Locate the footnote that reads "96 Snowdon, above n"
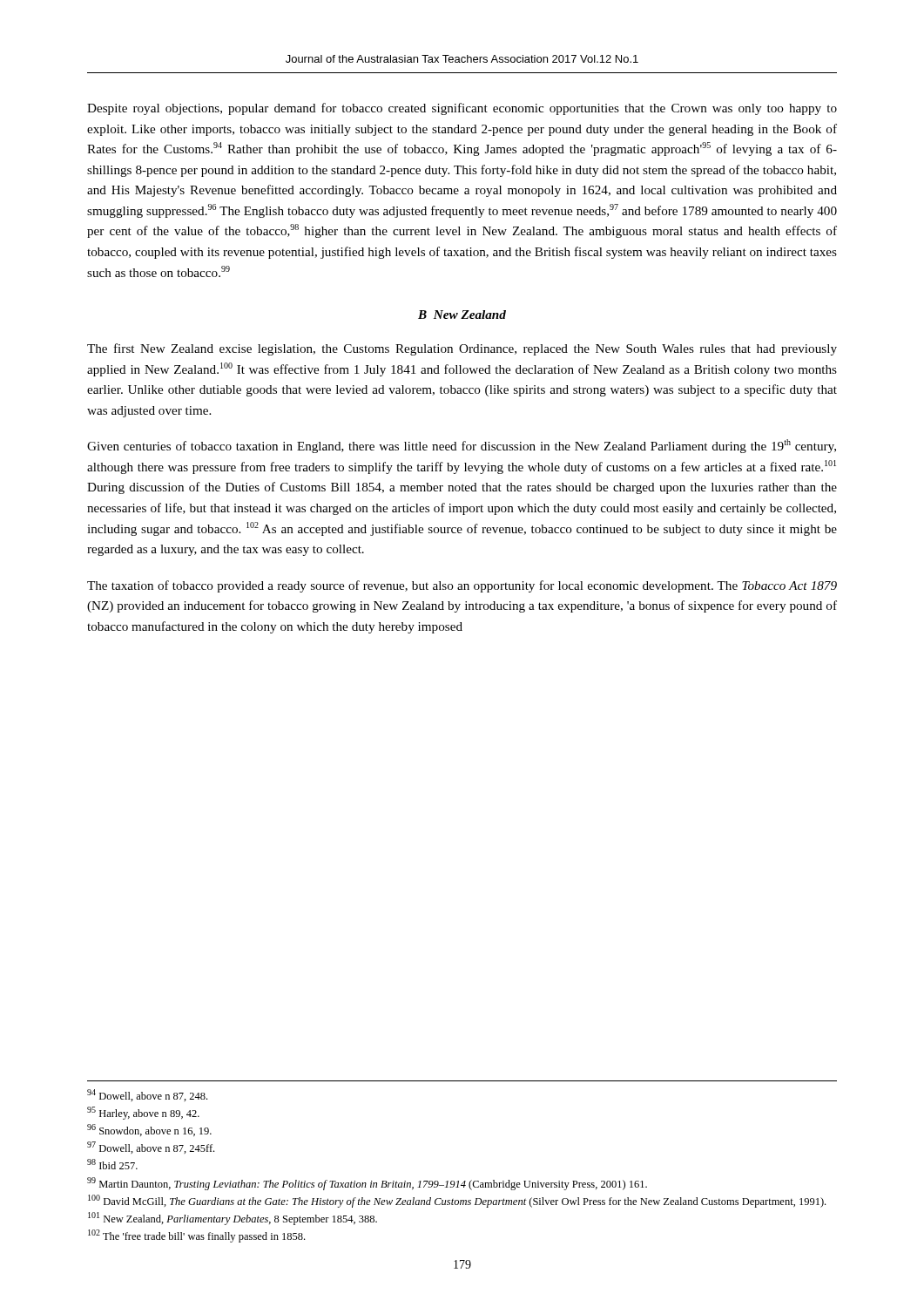The width and height of the screenshot is (924, 1307). tap(150, 1130)
